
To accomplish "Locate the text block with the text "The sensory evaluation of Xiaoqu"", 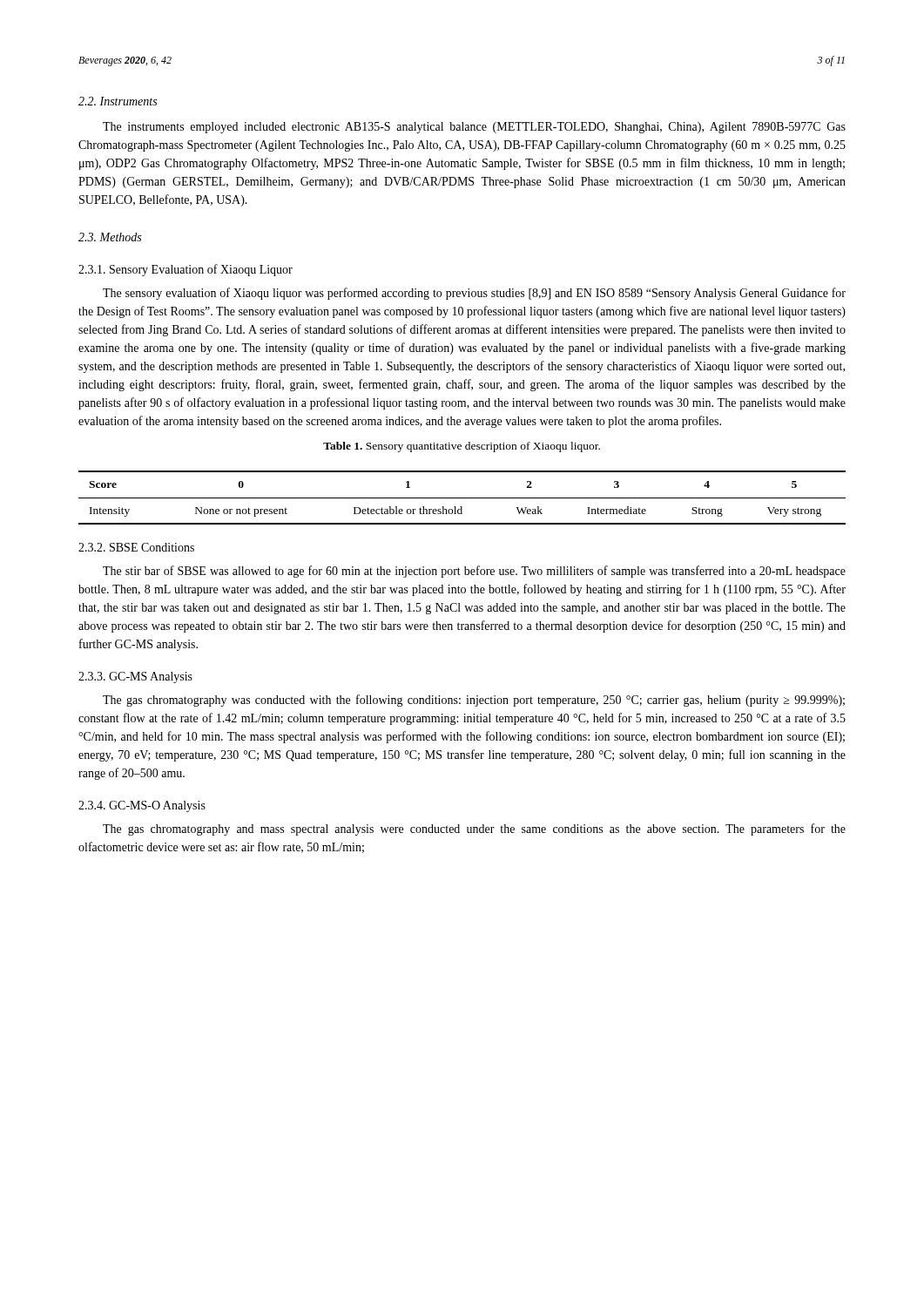I will point(462,357).
